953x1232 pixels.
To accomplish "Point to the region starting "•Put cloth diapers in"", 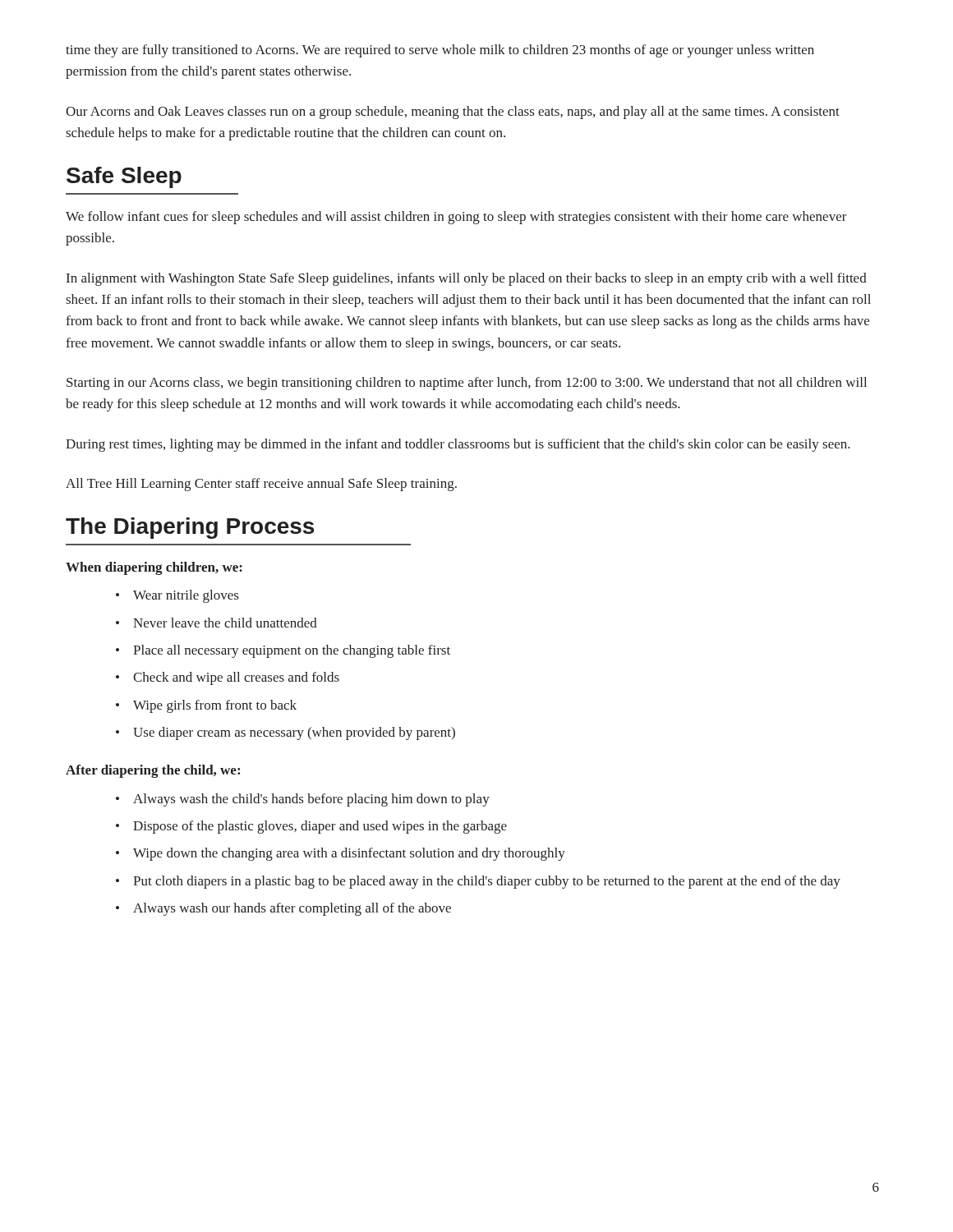I will click(x=478, y=881).
